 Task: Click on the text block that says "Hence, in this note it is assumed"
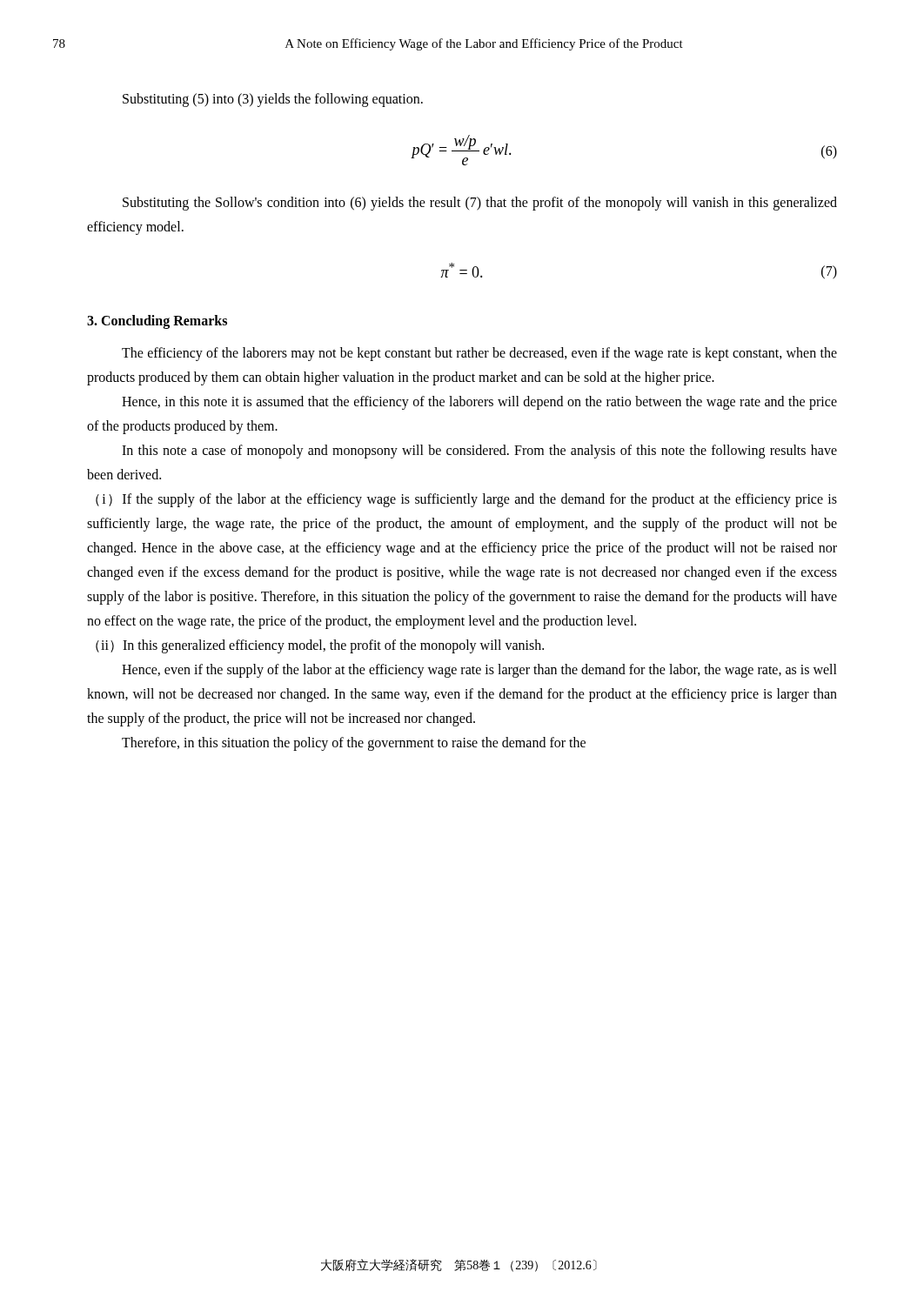click(x=462, y=414)
